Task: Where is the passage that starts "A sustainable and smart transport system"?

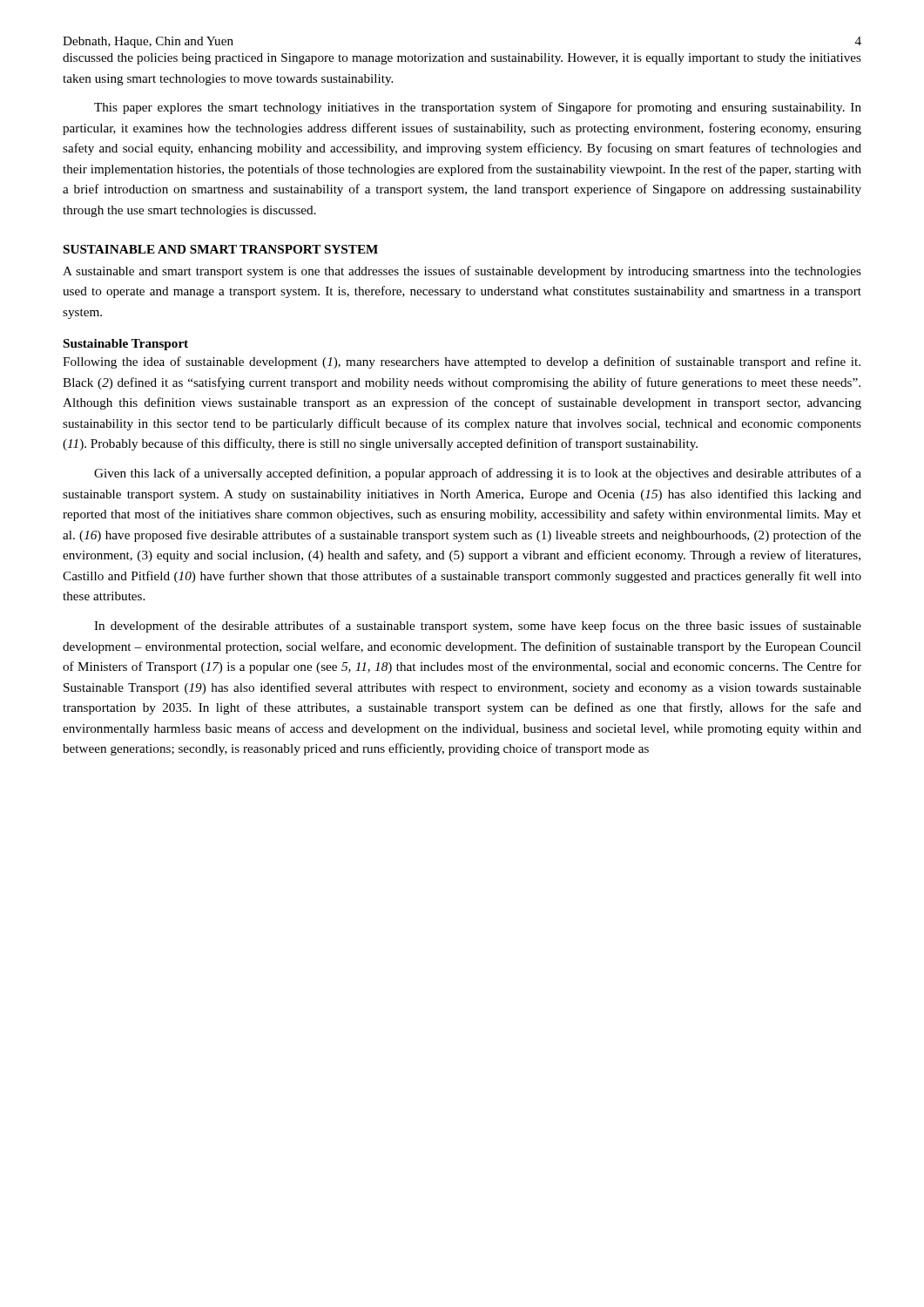Action: coord(462,291)
